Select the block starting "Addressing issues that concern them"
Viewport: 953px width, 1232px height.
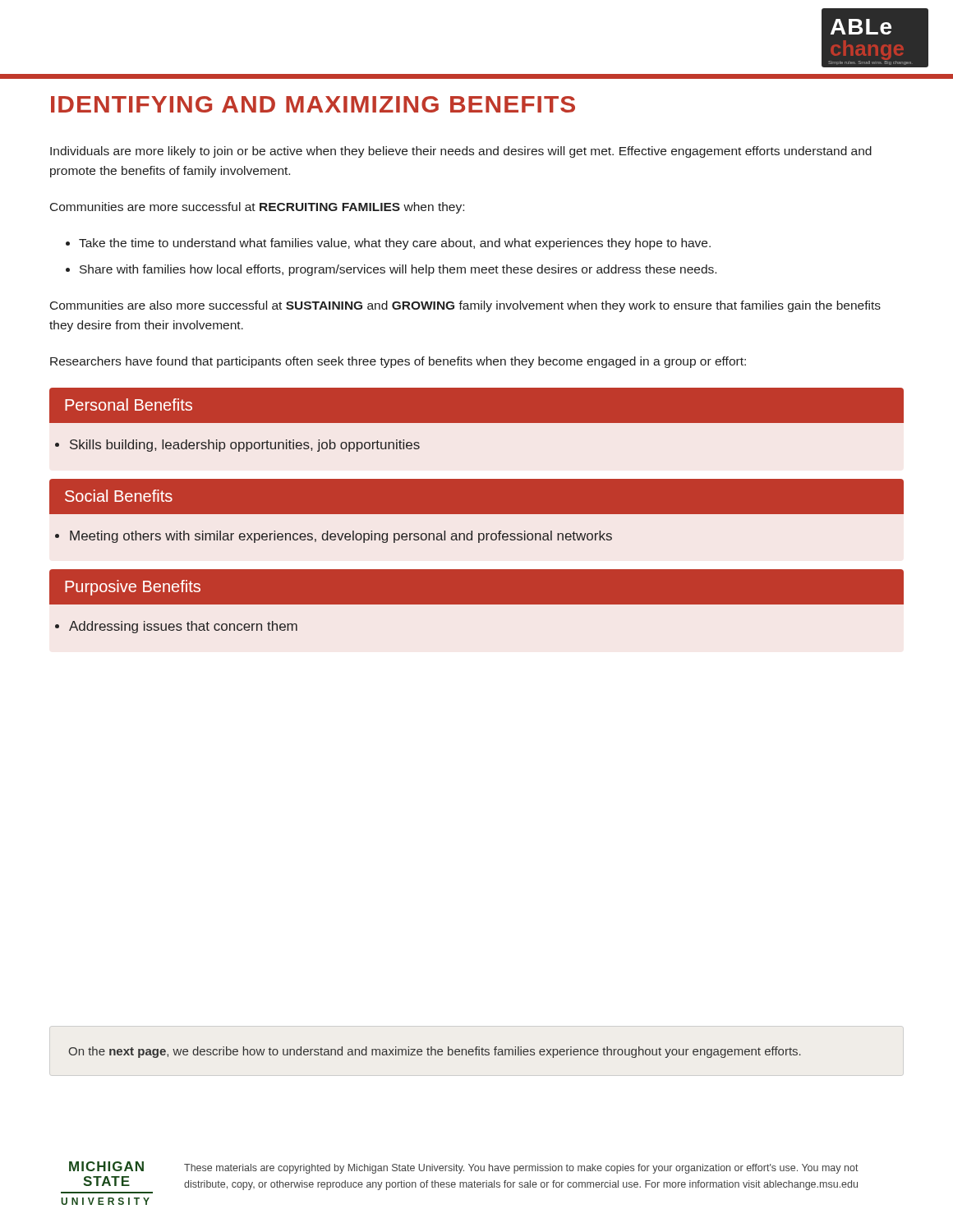coord(184,626)
